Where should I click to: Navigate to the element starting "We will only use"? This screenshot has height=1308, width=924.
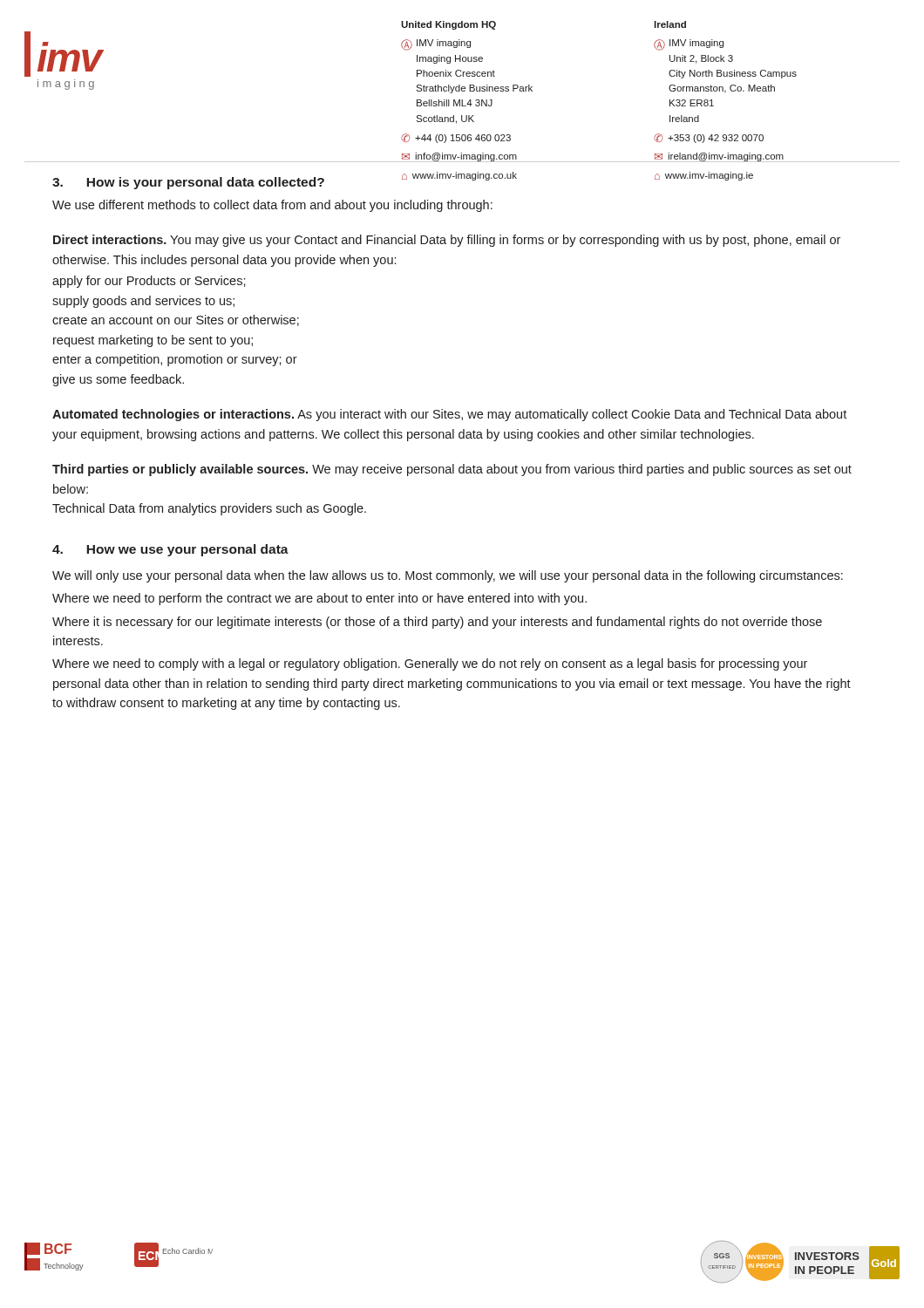(x=448, y=575)
